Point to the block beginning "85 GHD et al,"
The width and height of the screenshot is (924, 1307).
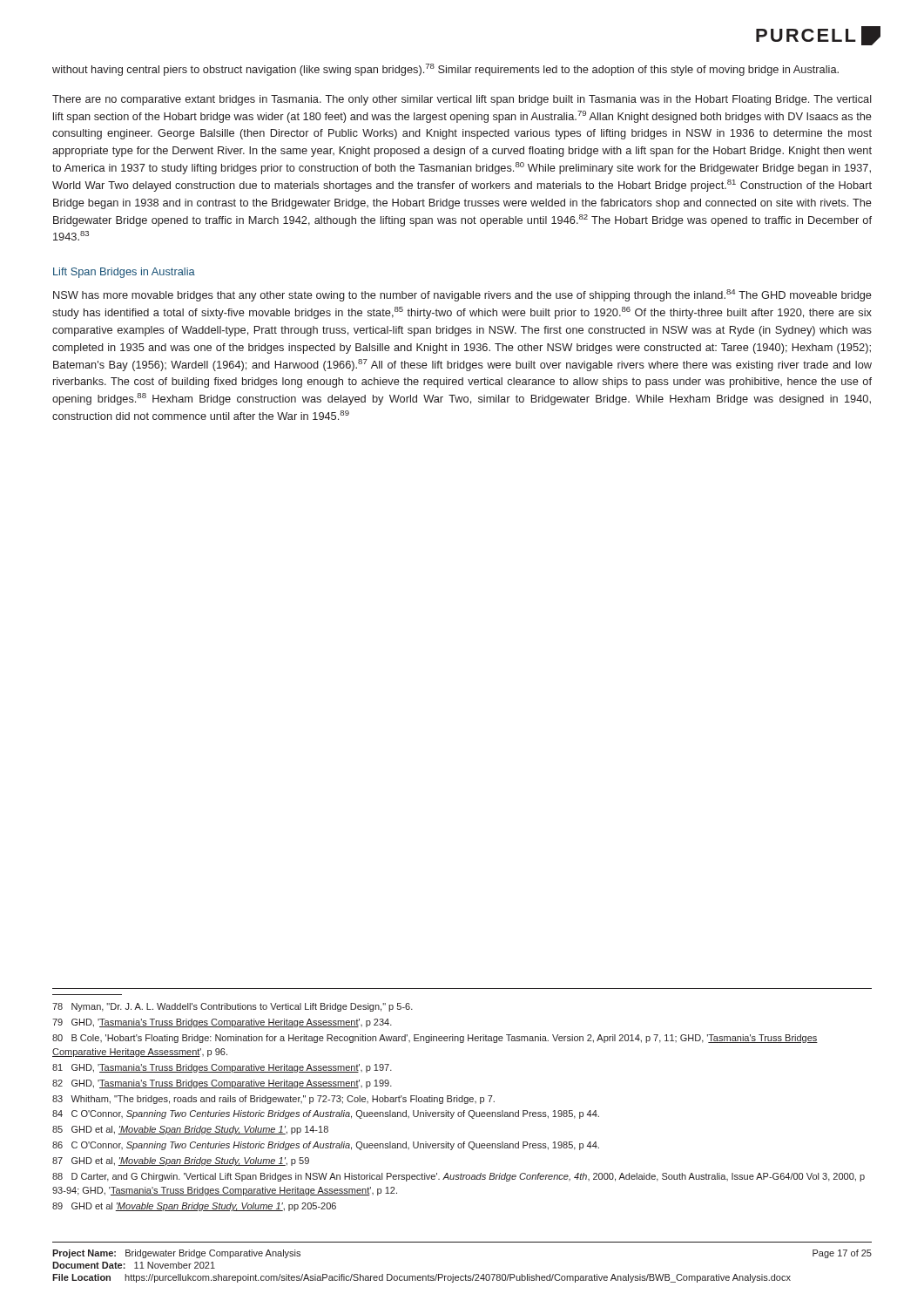tap(190, 1130)
